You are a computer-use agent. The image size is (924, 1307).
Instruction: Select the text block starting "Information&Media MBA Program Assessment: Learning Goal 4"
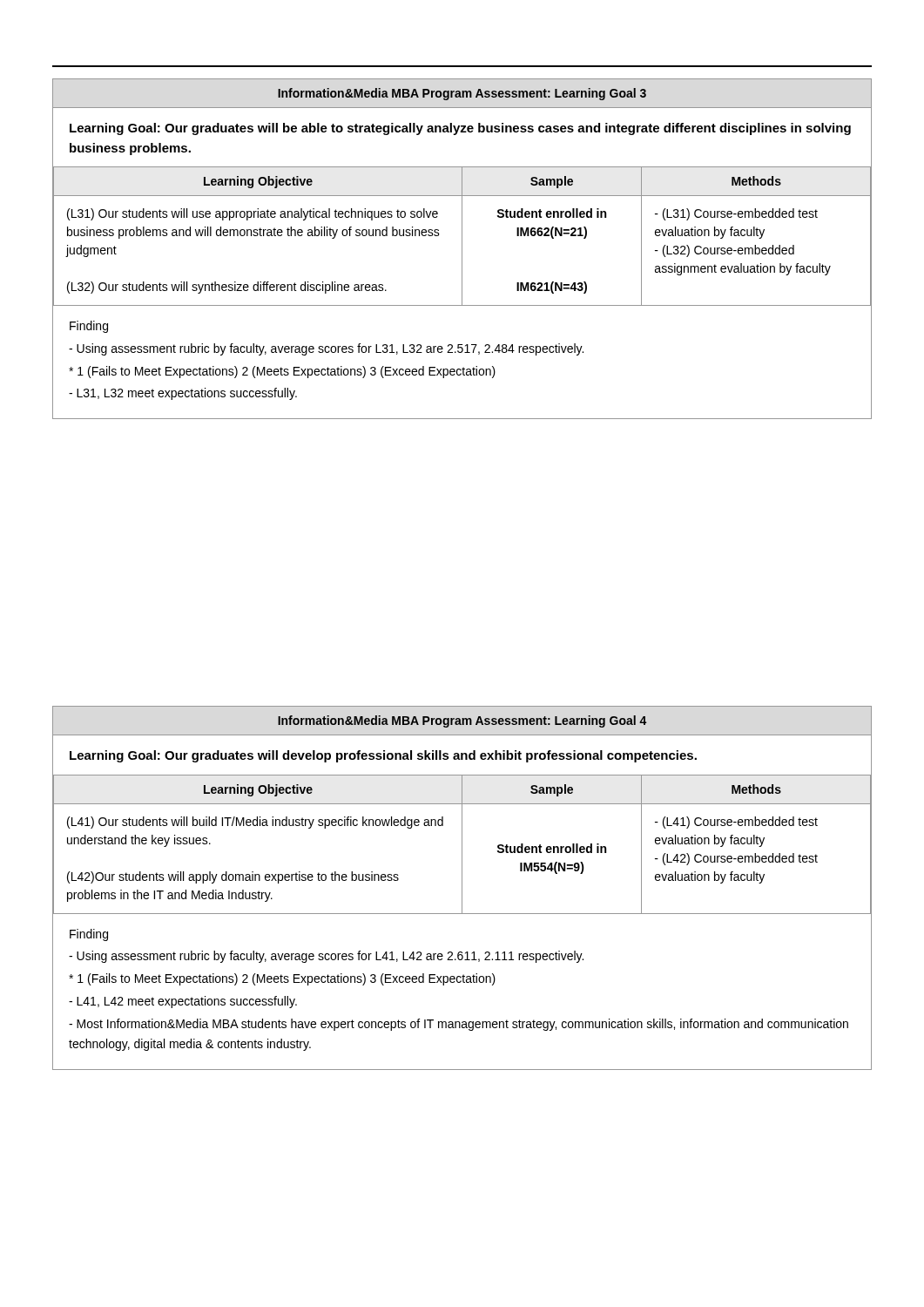462,721
